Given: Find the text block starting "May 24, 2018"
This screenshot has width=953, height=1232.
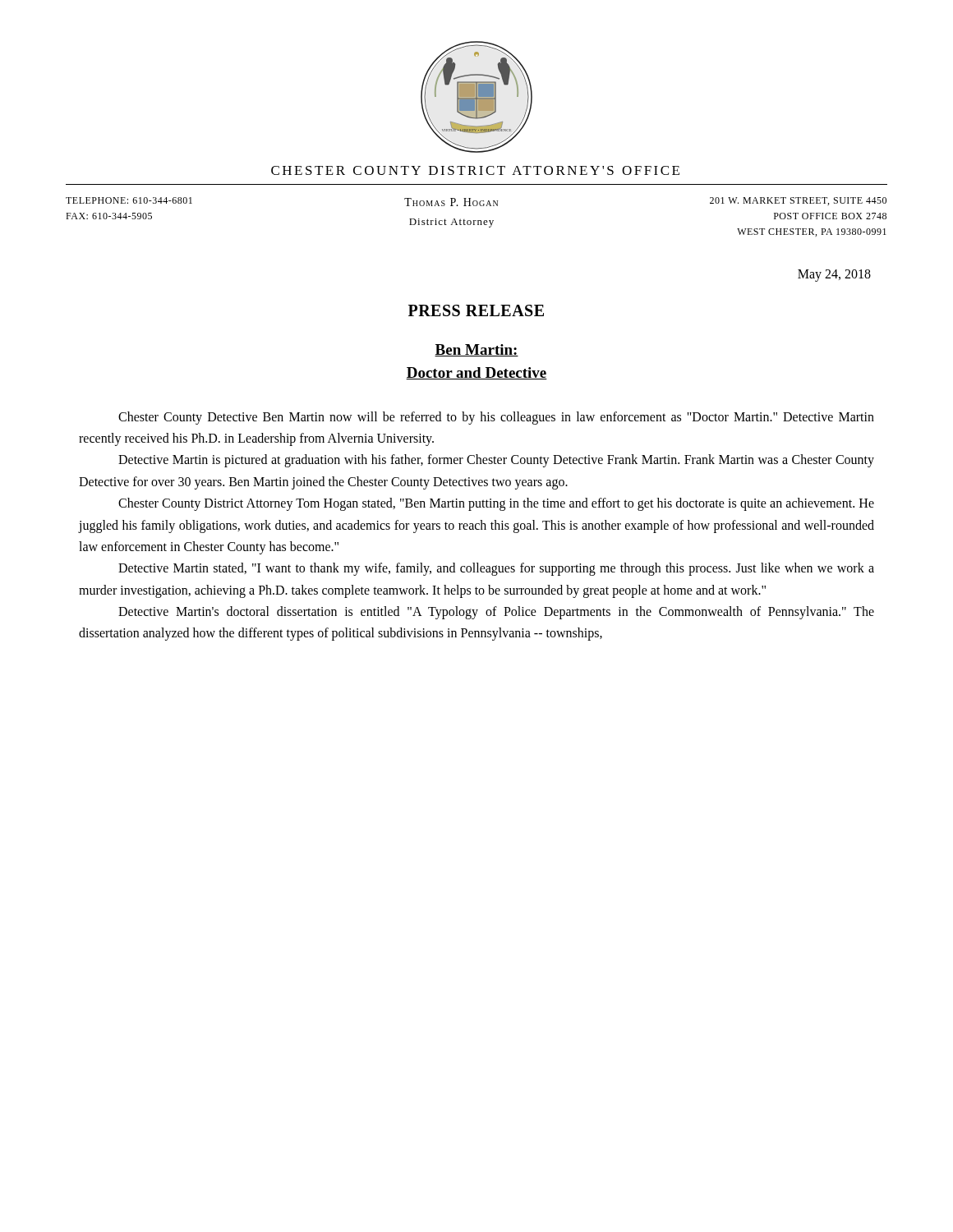Looking at the screenshot, I should [834, 274].
